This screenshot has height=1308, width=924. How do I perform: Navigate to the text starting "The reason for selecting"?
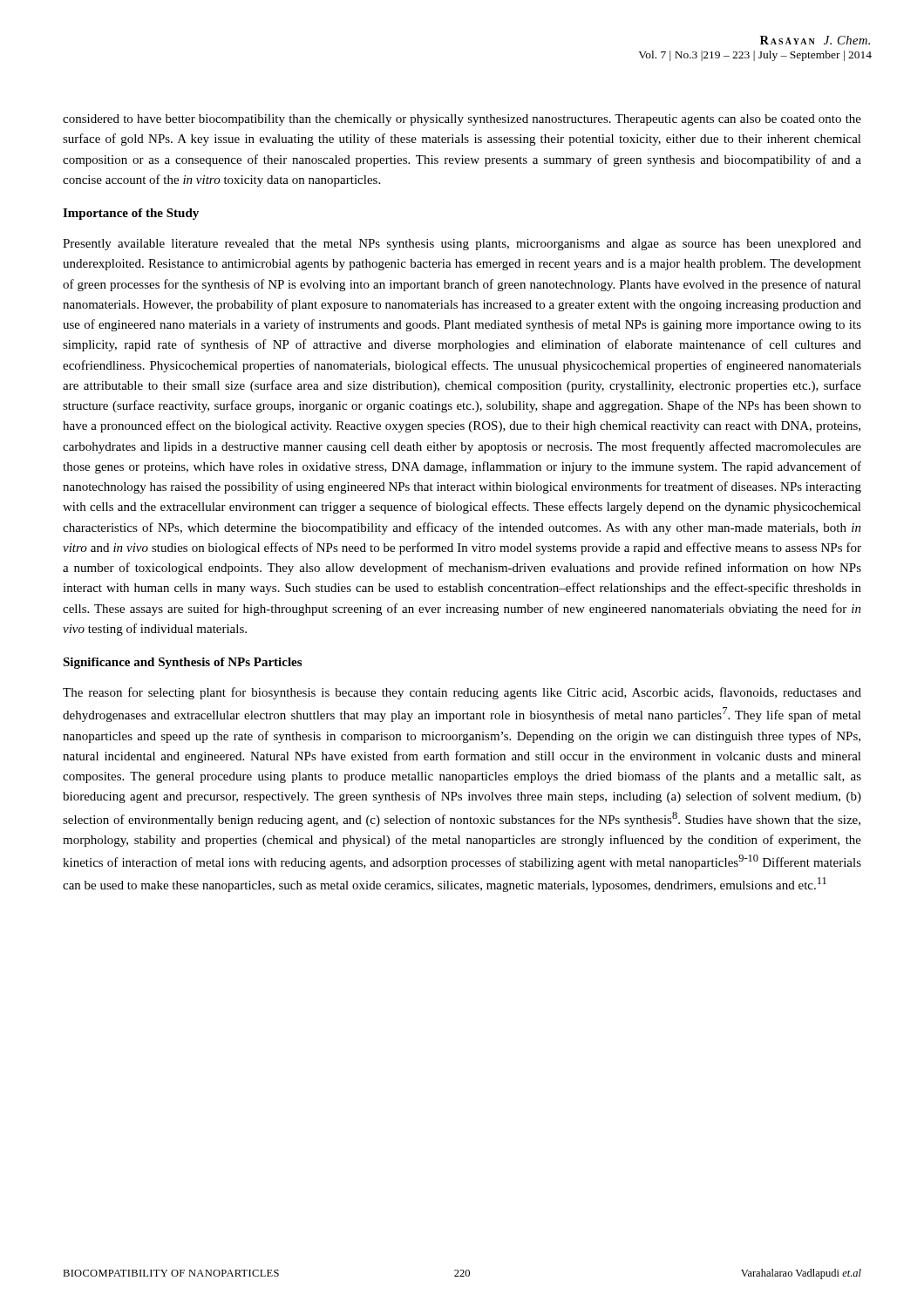click(462, 789)
